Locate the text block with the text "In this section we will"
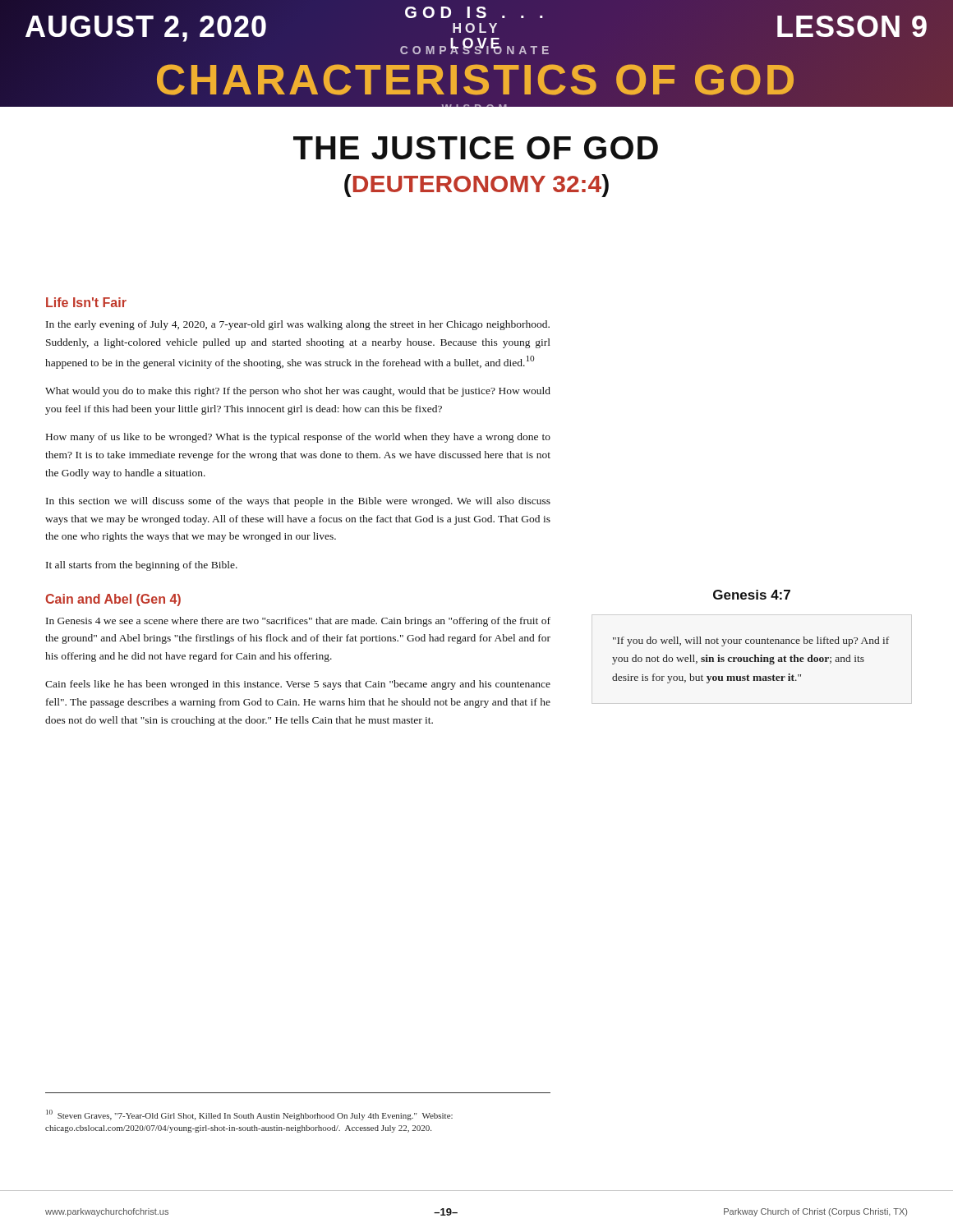953x1232 pixels. (x=298, y=519)
